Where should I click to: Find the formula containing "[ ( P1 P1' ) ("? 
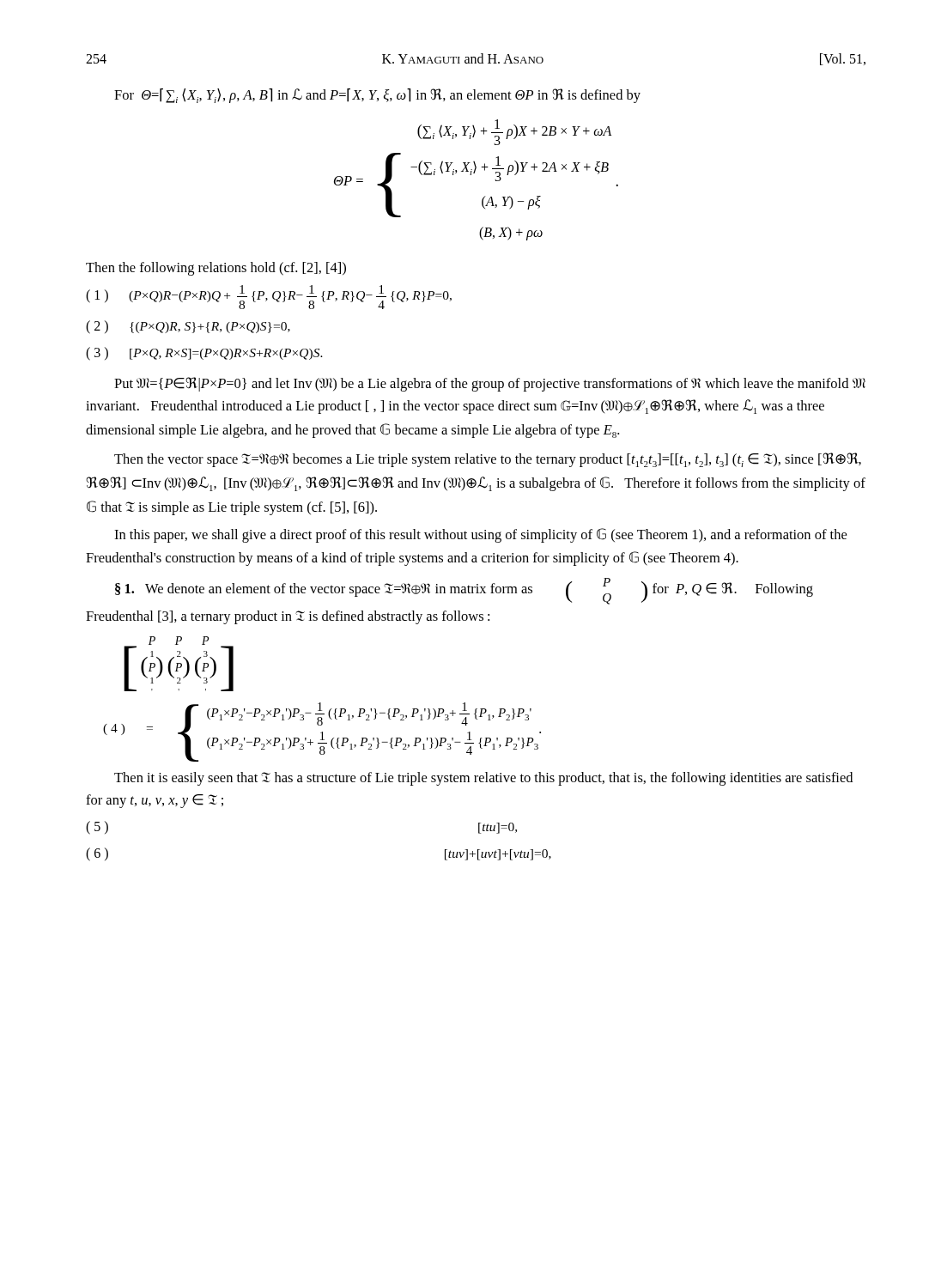[x=485, y=696]
